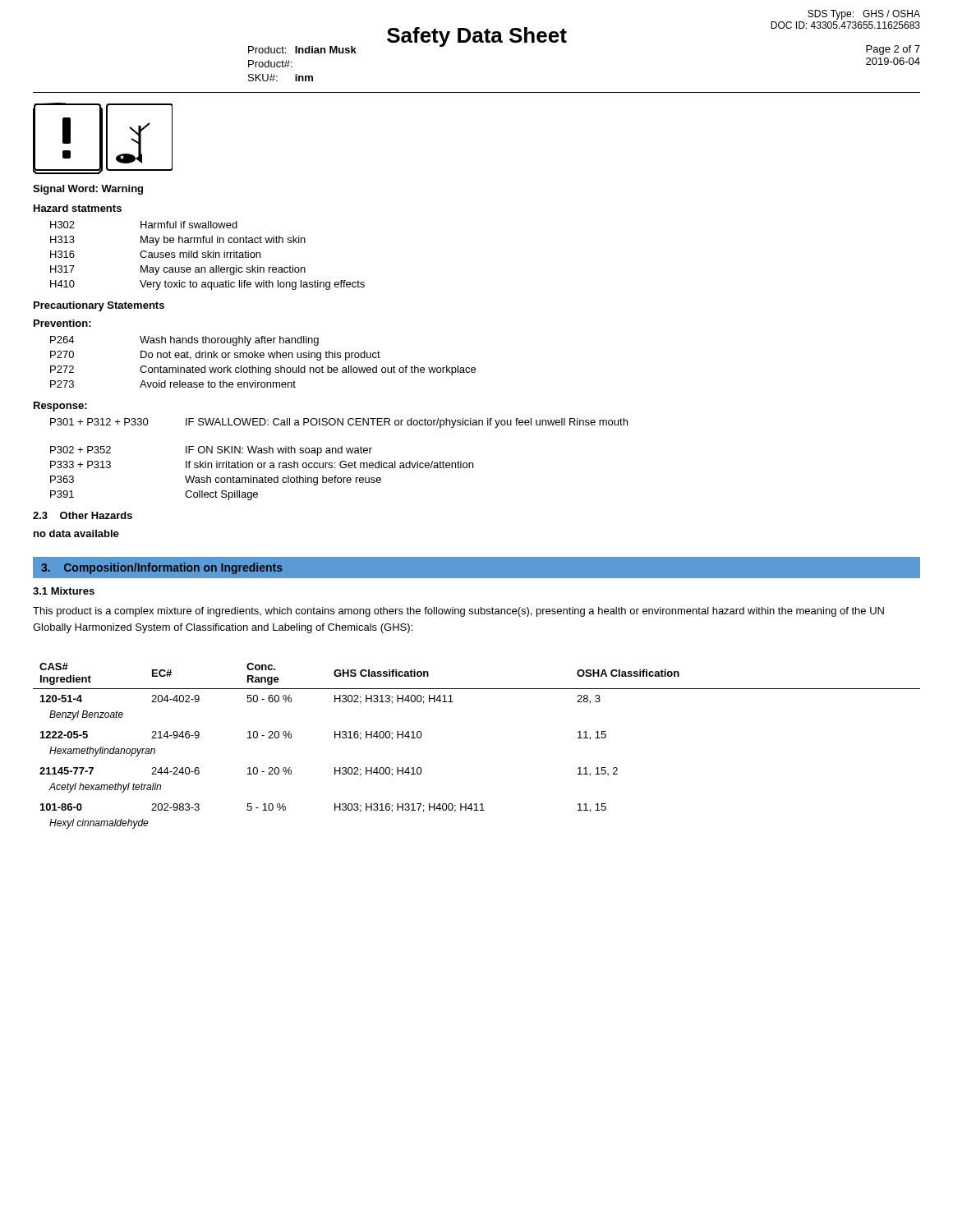Point to the text starting "H302 Harmful if"
Image resolution: width=953 pixels, height=1232 pixels.
click(135, 225)
